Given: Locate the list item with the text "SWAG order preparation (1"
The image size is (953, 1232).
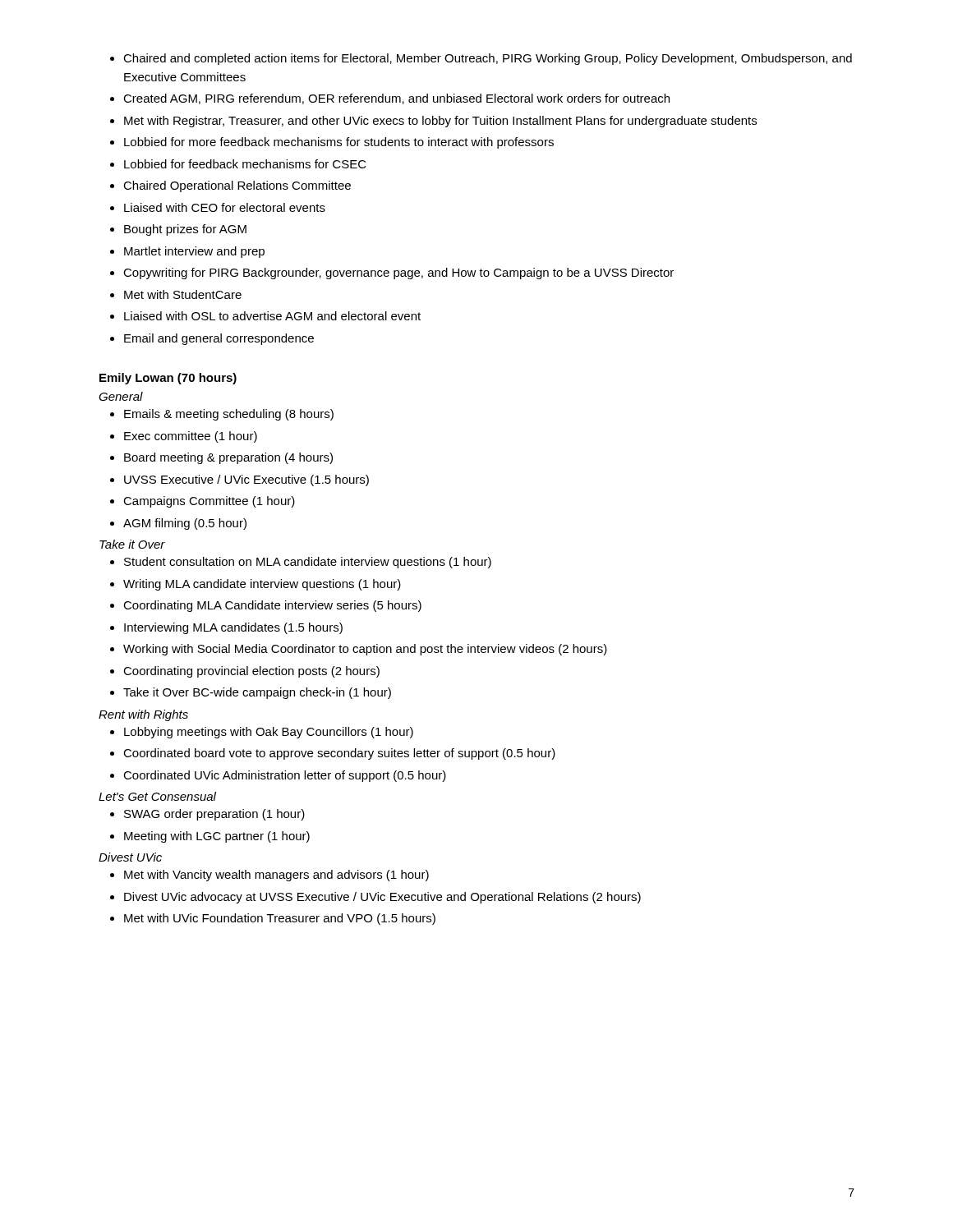Looking at the screenshot, I should (x=207, y=815).
